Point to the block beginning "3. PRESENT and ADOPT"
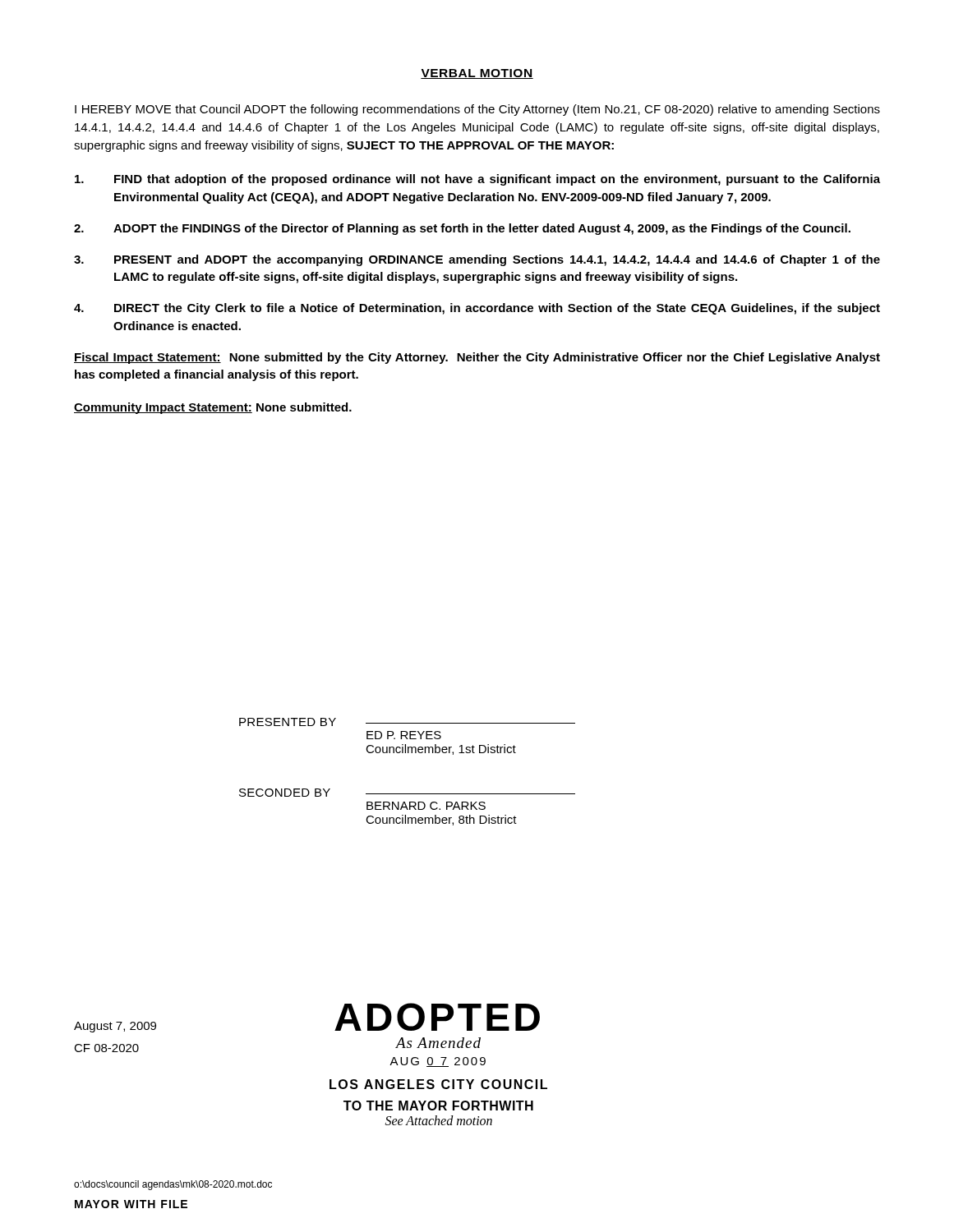Screen dimensions: 1232x954 477,268
